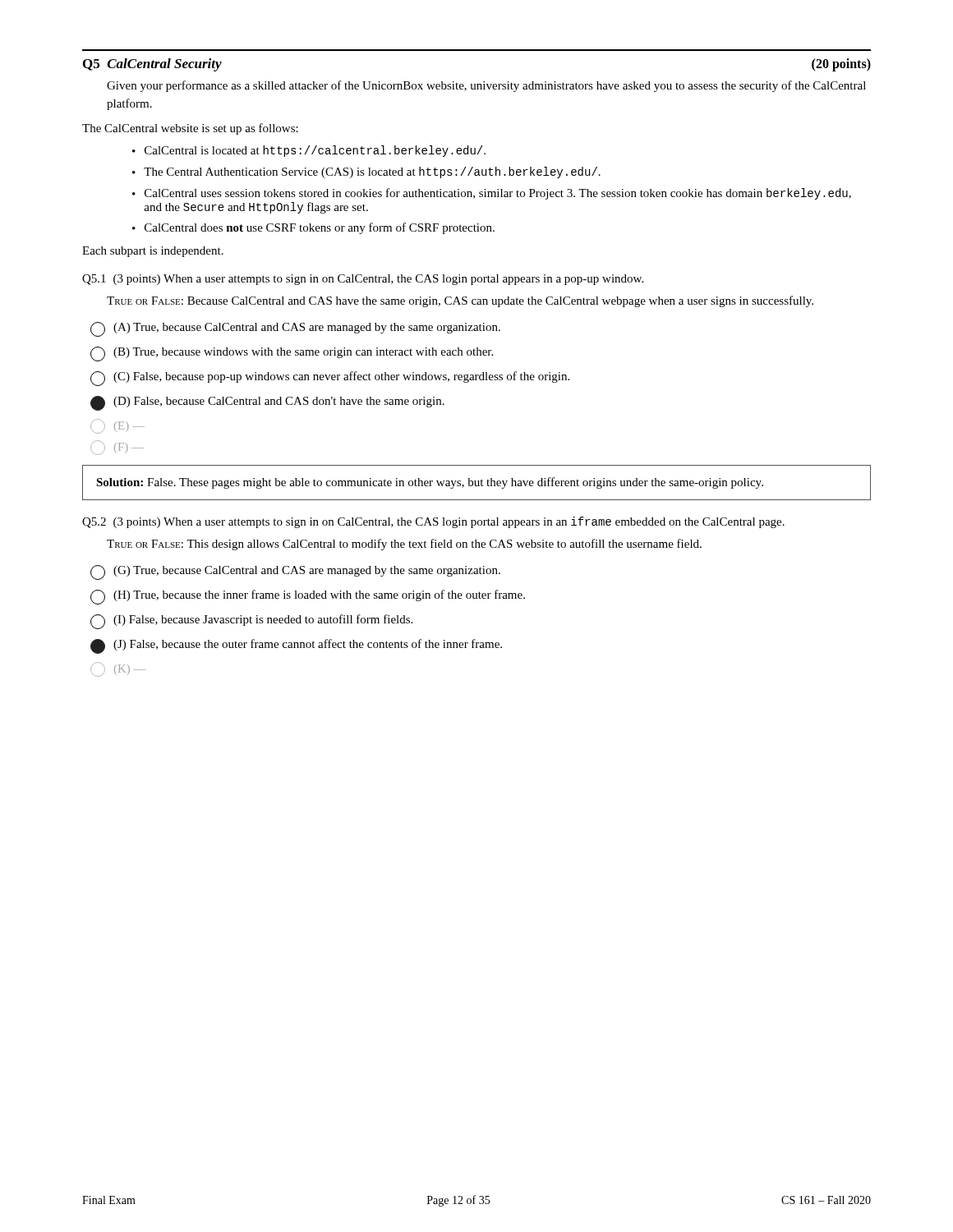Locate the text block that reads "Solution: False. These pages might be able to"
The width and height of the screenshot is (953, 1232).
point(430,482)
